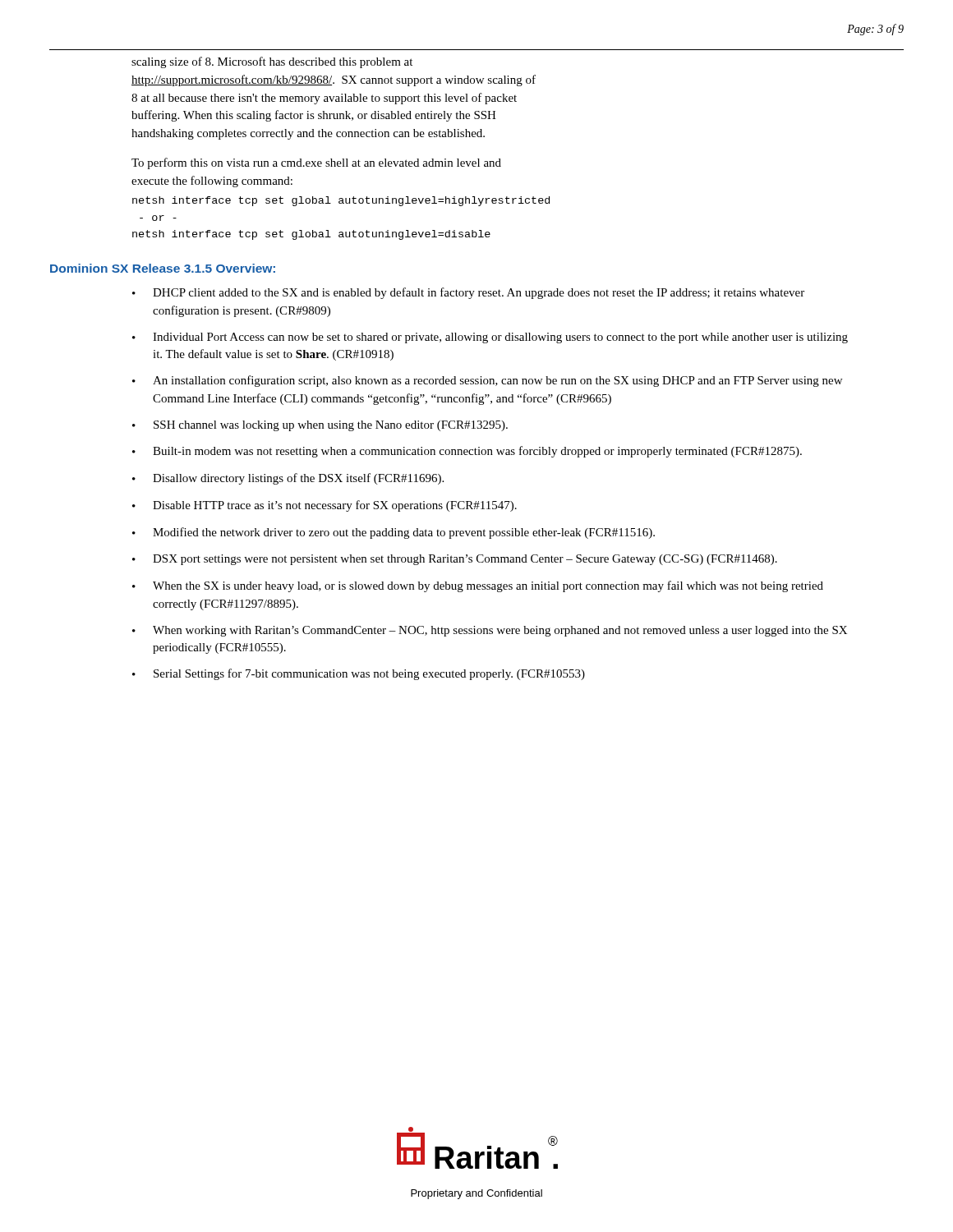Select the list item with the text "• SSH channel was locking up when"
The height and width of the screenshot is (1232, 953).
click(493, 425)
